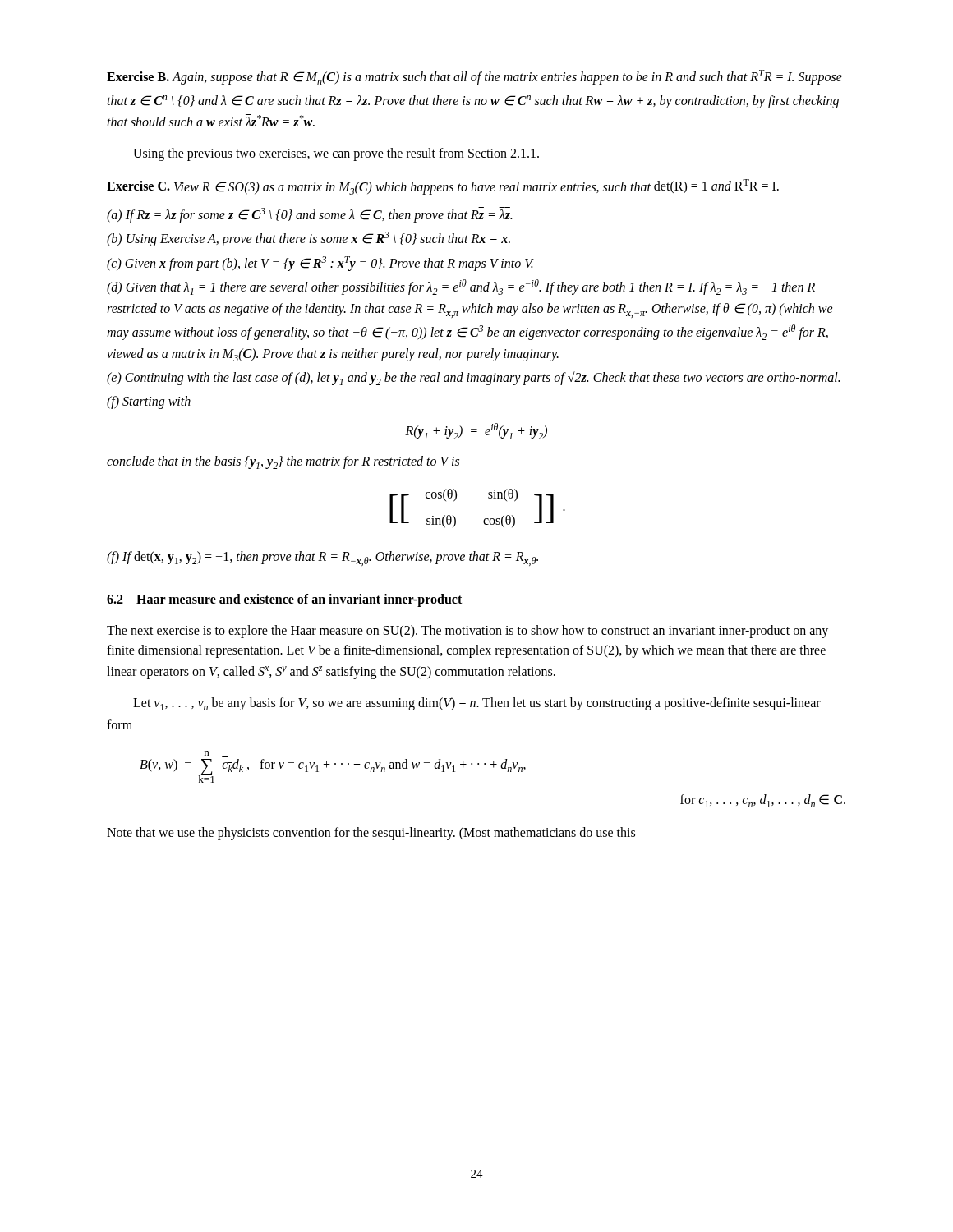This screenshot has height=1232, width=953.
Task: Point to the block beginning "(b) Using Exercise A, prove that there"
Action: [x=309, y=238]
